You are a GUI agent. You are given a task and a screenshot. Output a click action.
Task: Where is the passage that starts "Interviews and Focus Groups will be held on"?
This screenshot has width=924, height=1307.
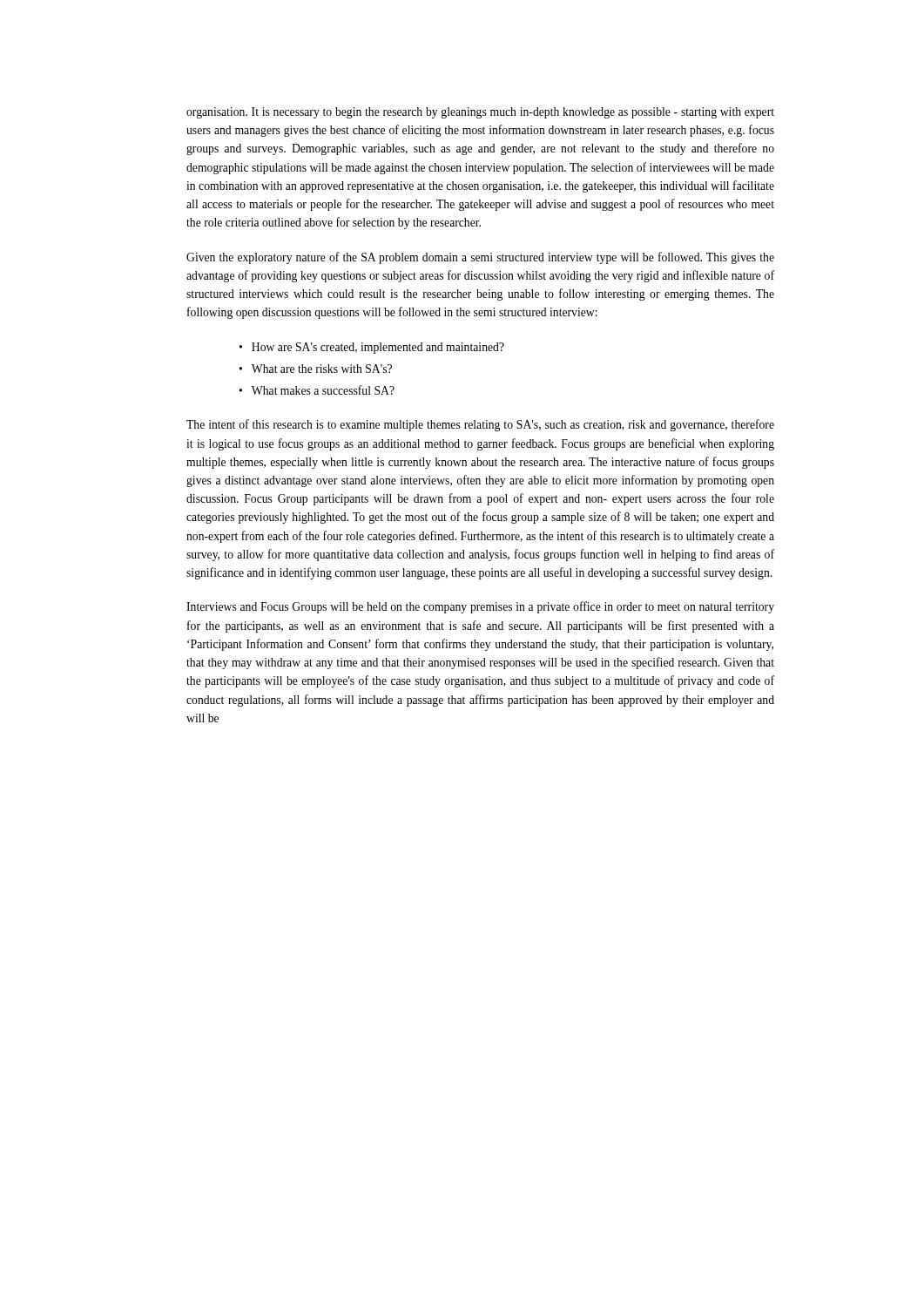(480, 663)
